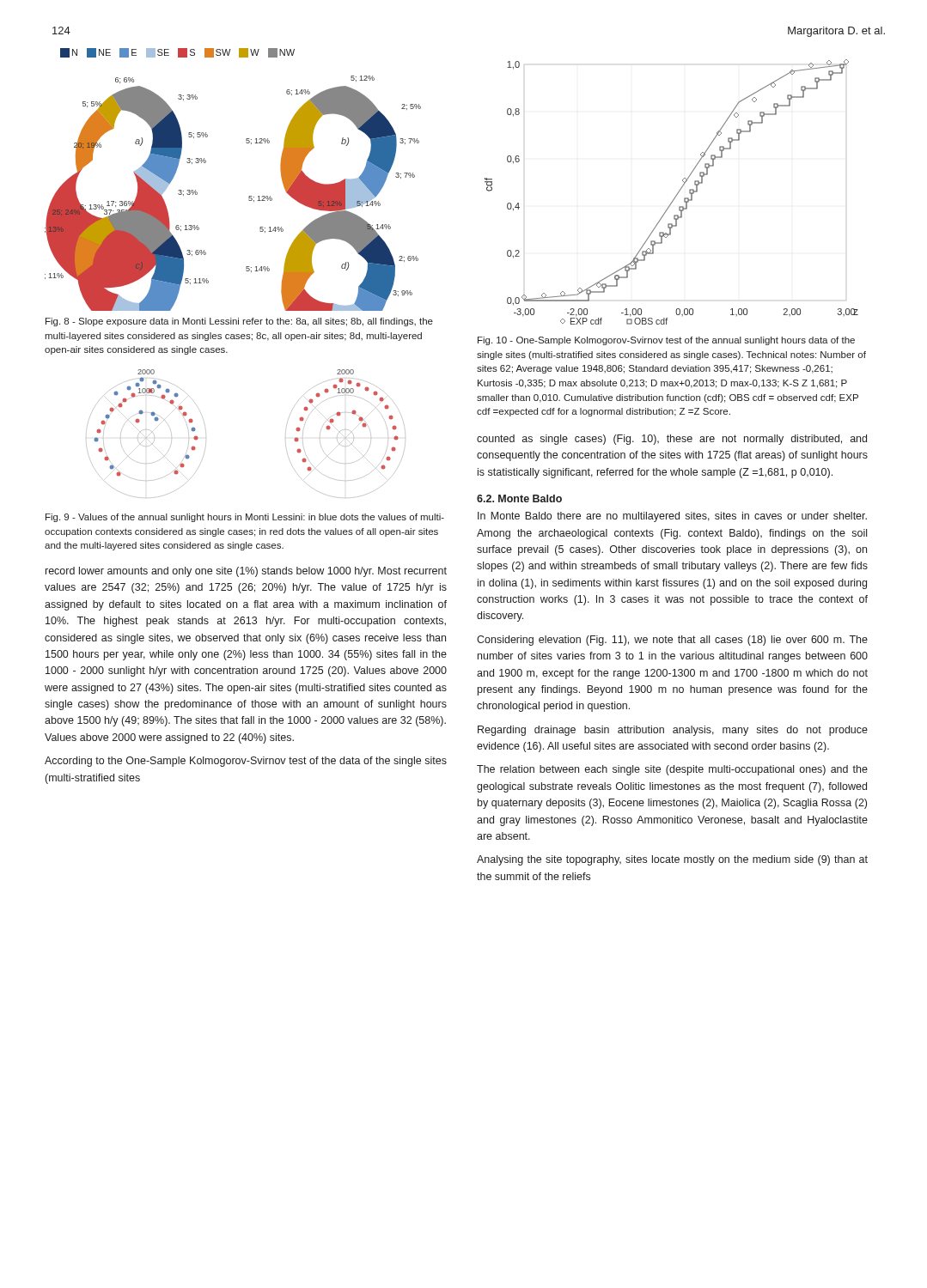Find the block on this page that starts "The relation between each"

point(672,803)
